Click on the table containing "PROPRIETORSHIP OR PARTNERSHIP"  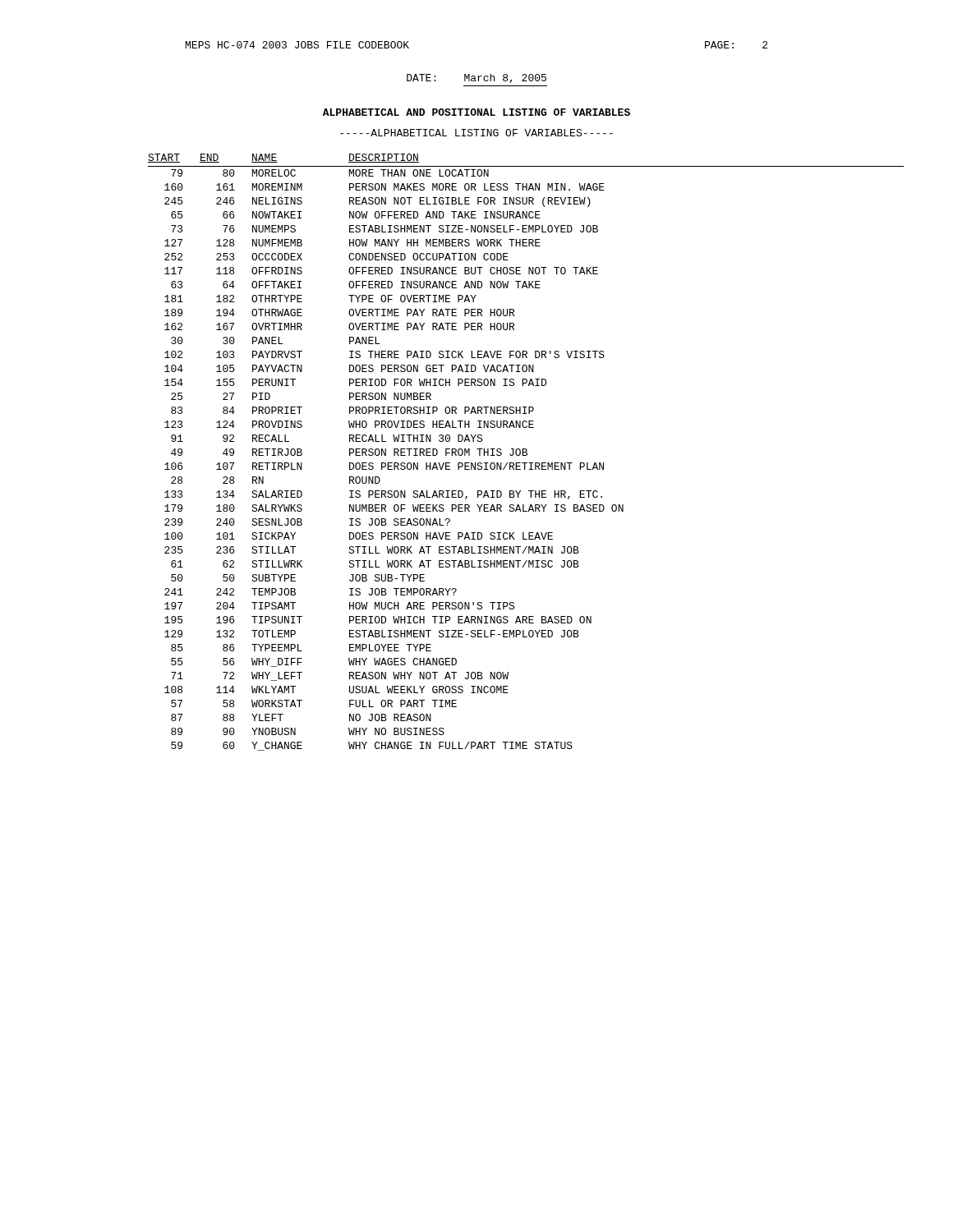pos(526,453)
